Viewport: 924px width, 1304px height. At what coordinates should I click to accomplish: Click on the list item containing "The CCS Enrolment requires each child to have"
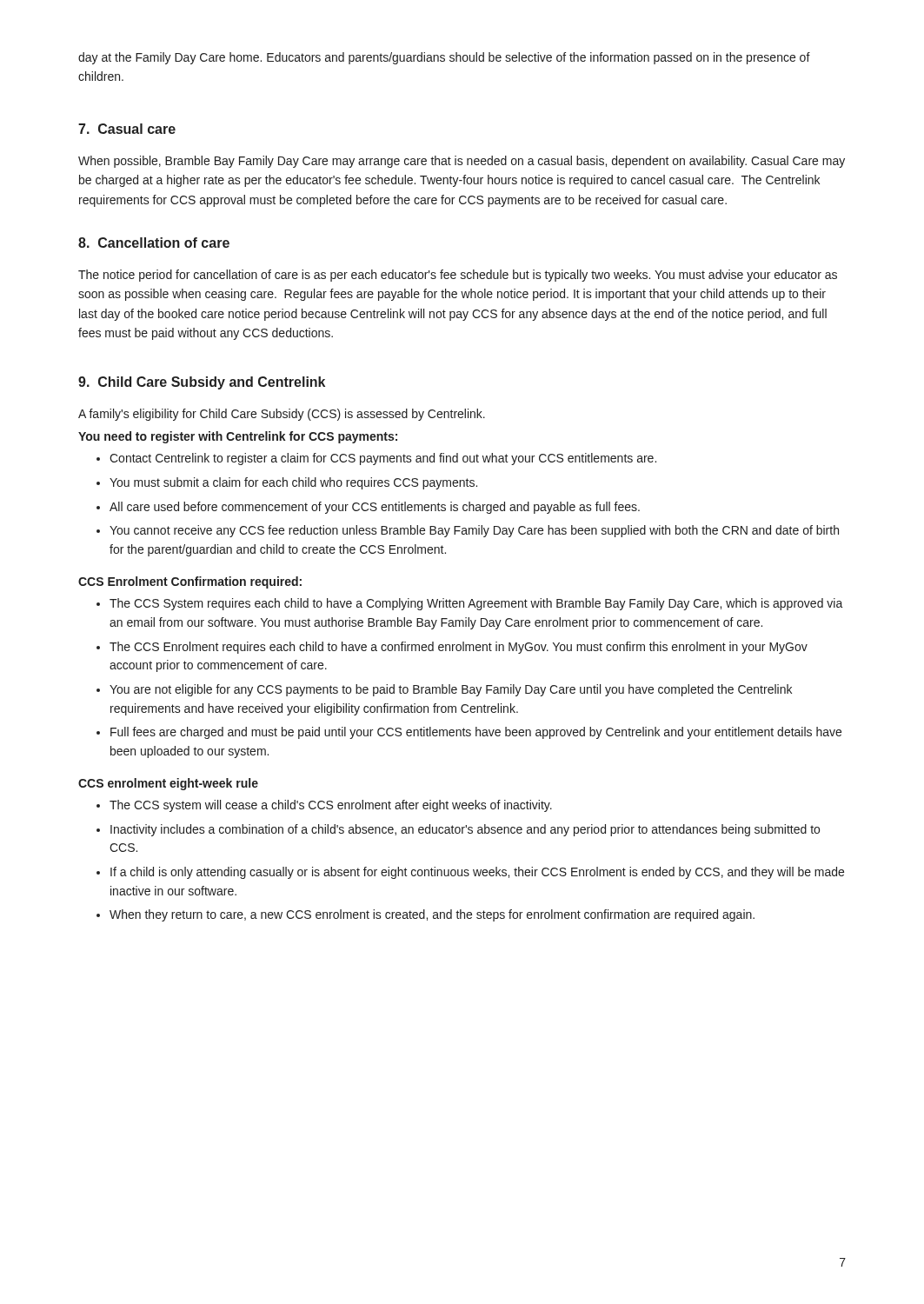pyautogui.click(x=458, y=656)
